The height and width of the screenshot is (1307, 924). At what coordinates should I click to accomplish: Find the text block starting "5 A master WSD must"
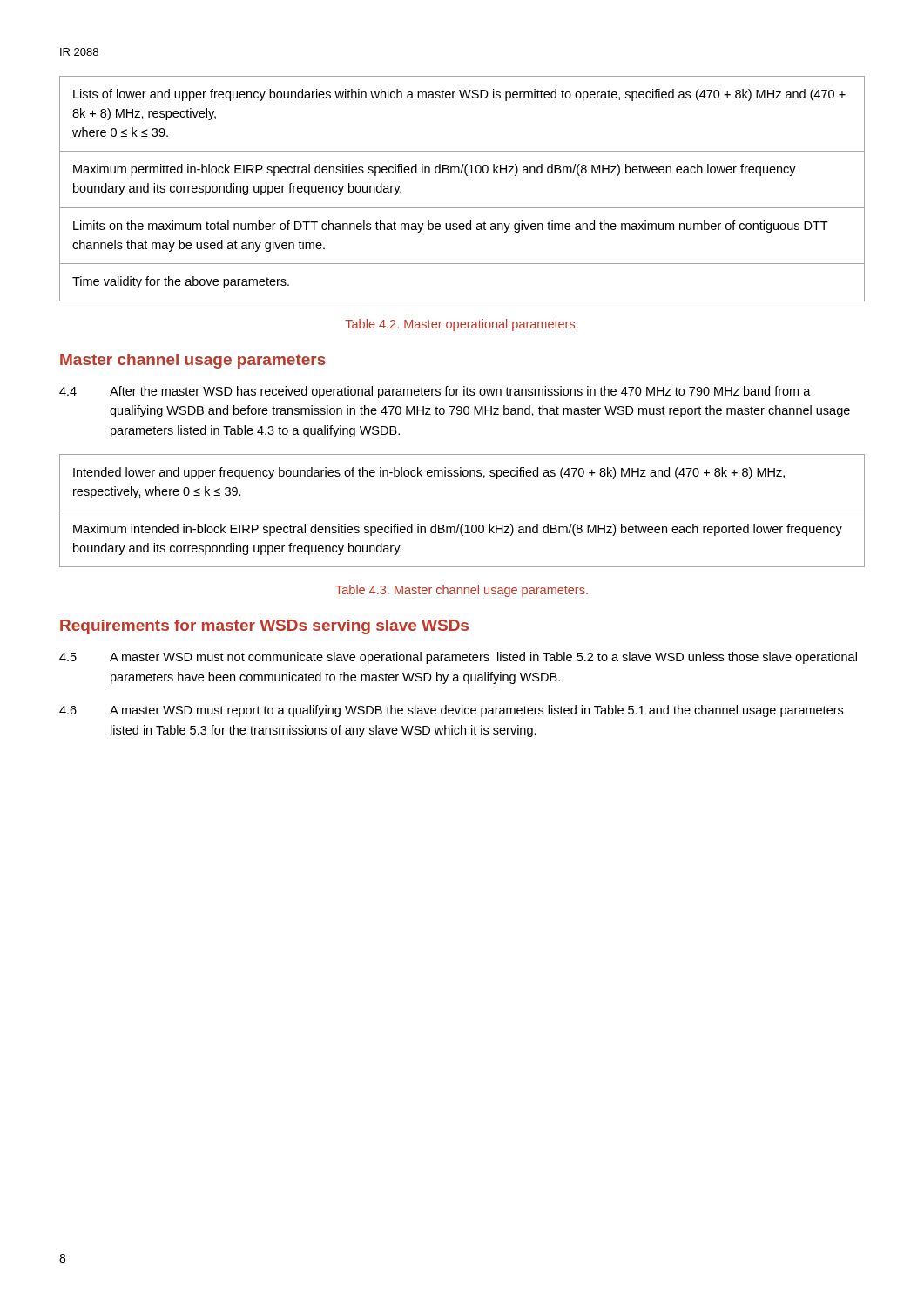[462, 667]
